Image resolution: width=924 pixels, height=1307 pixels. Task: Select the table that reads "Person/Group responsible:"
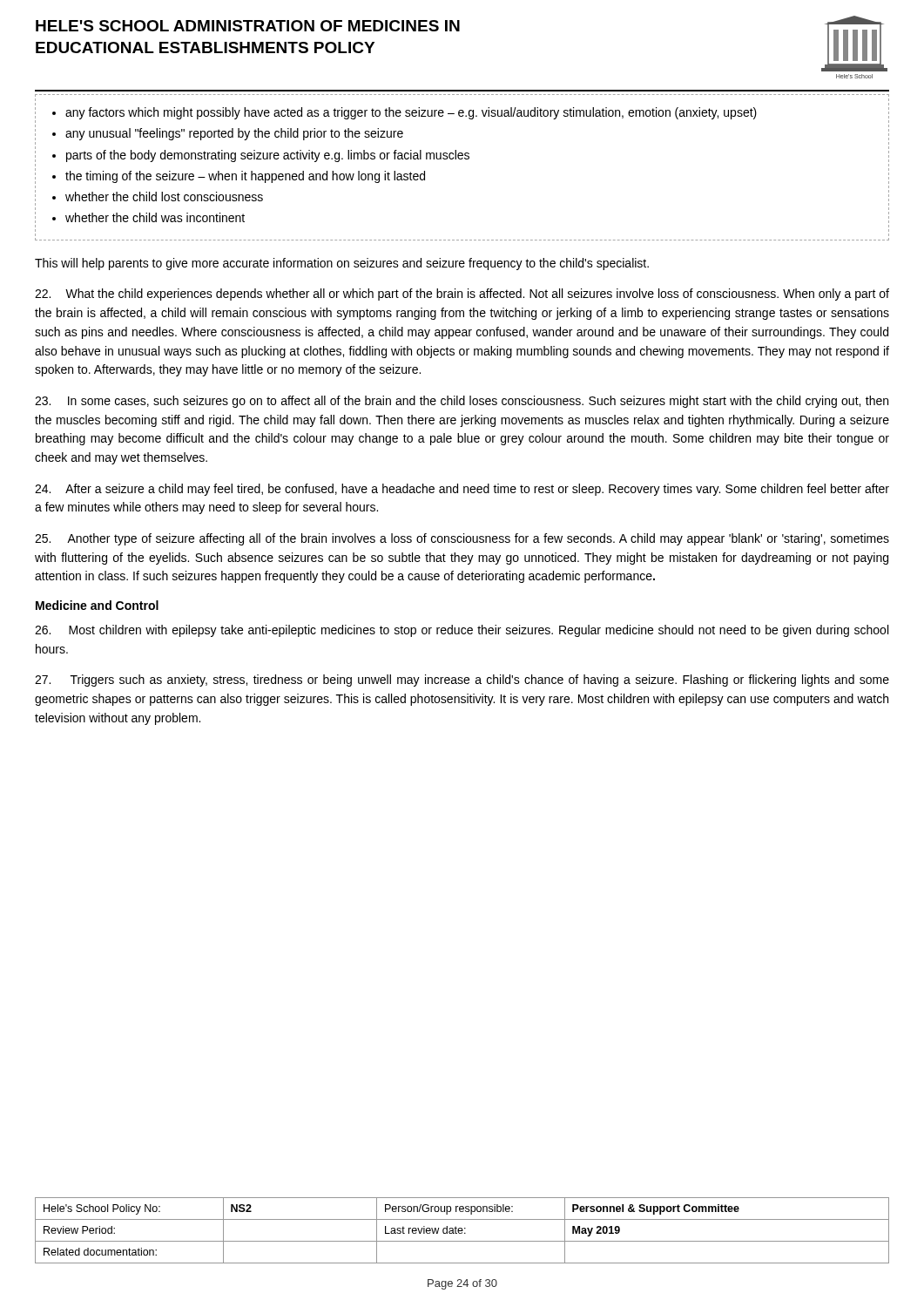click(x=462, y=1230)
